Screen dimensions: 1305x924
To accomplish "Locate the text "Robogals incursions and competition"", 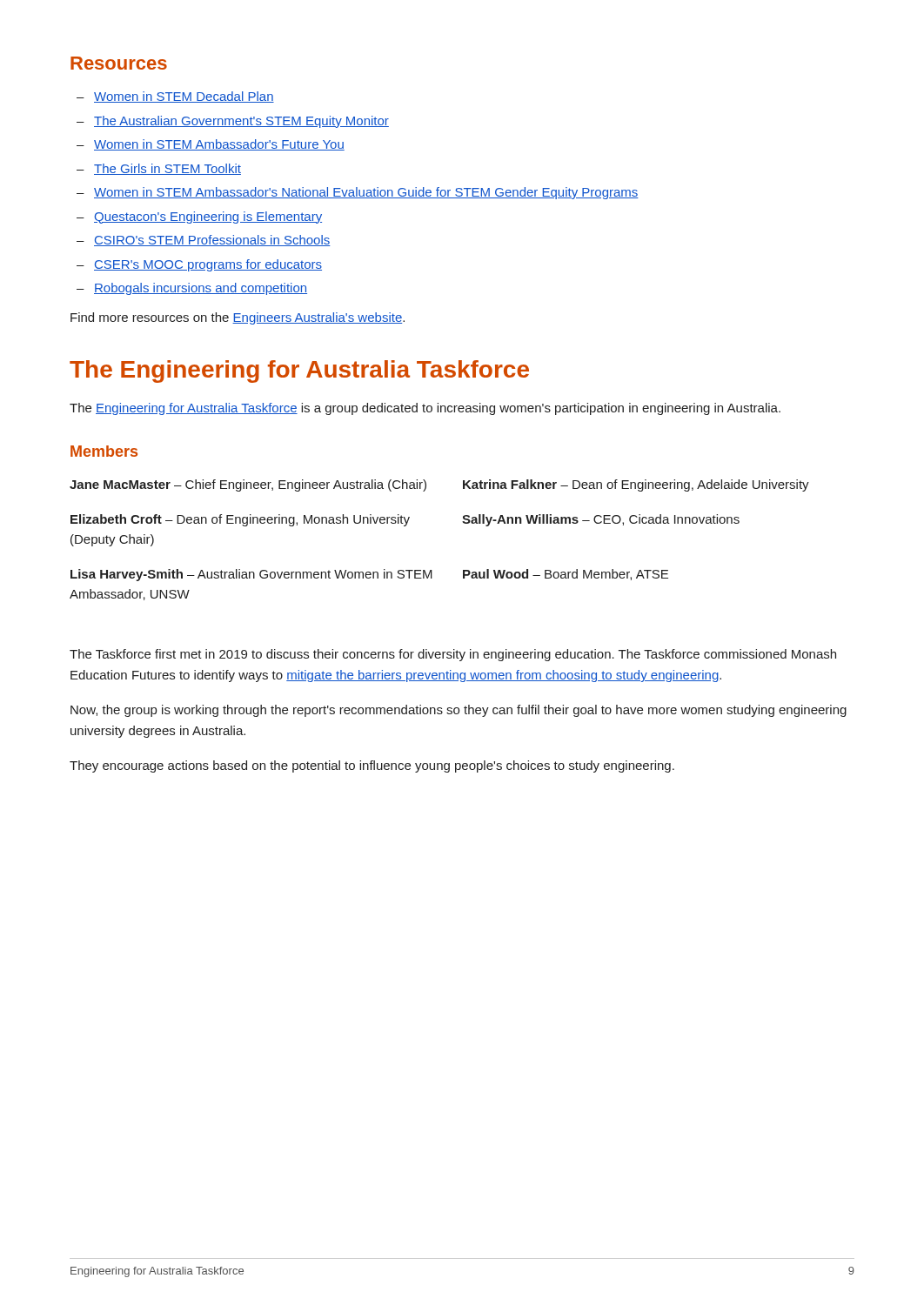I will [192, 289].
